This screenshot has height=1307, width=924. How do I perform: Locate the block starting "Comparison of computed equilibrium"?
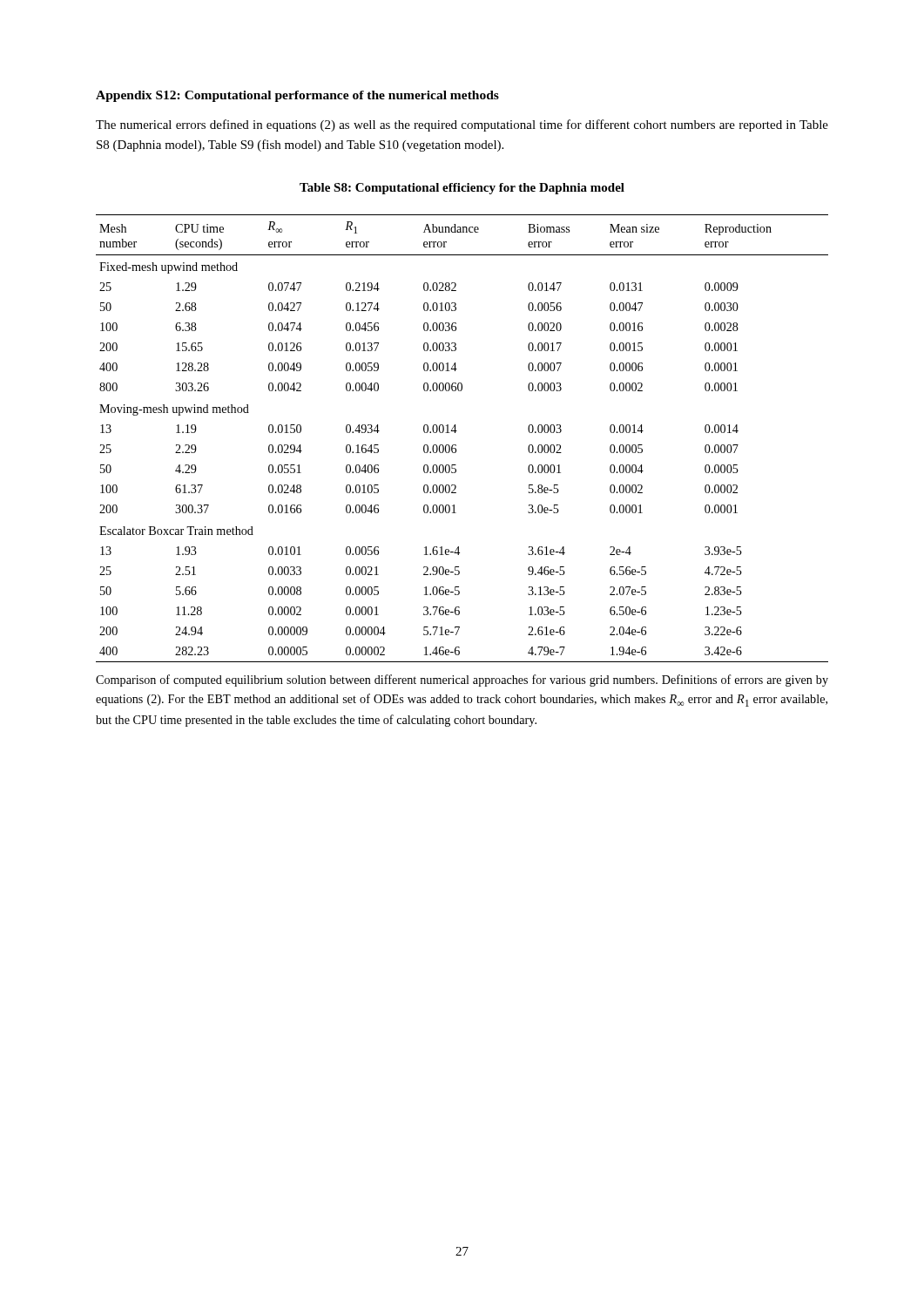[462, 700]
